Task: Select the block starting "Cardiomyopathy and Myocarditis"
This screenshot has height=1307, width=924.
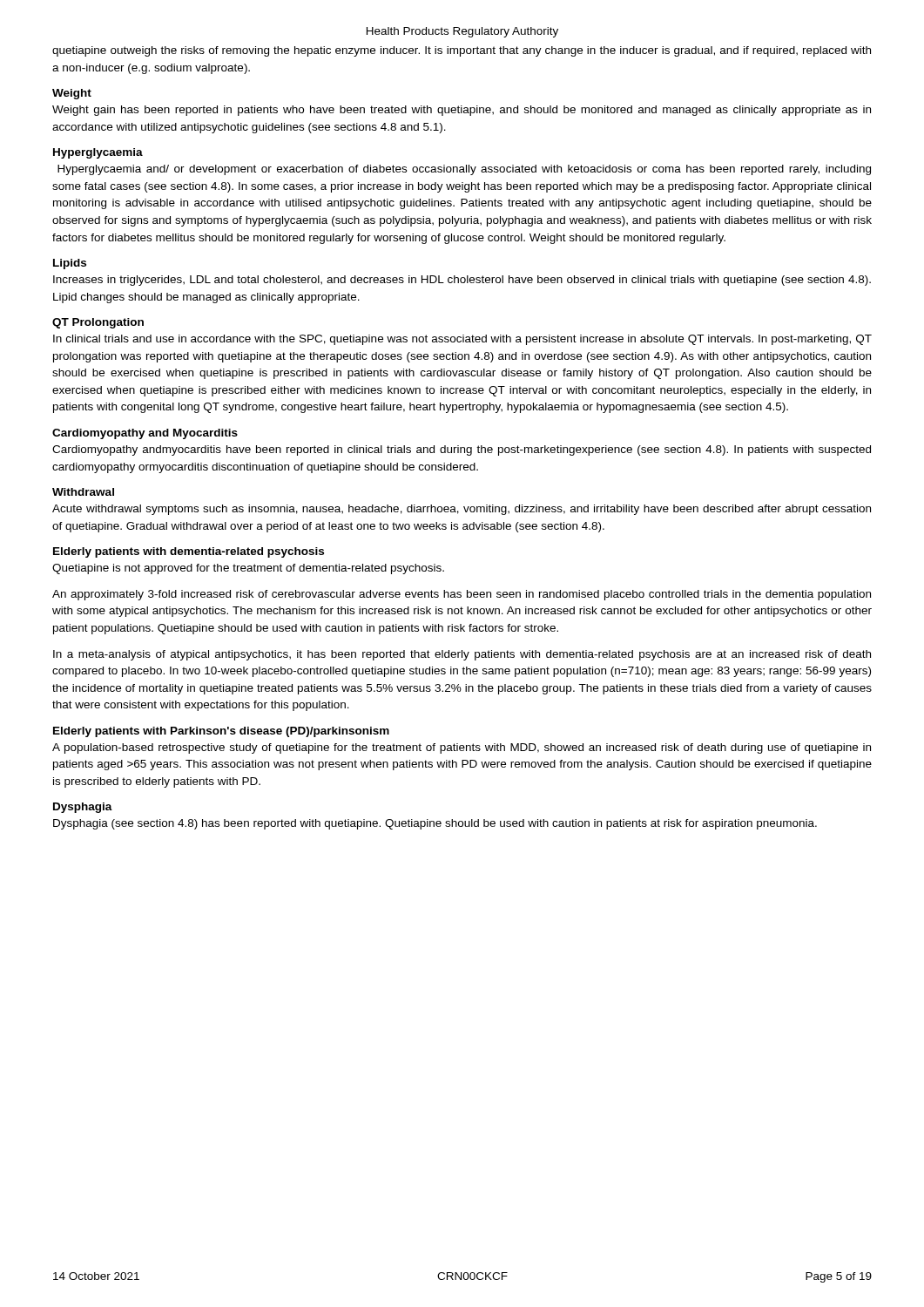Action: [x=145, y=433]
